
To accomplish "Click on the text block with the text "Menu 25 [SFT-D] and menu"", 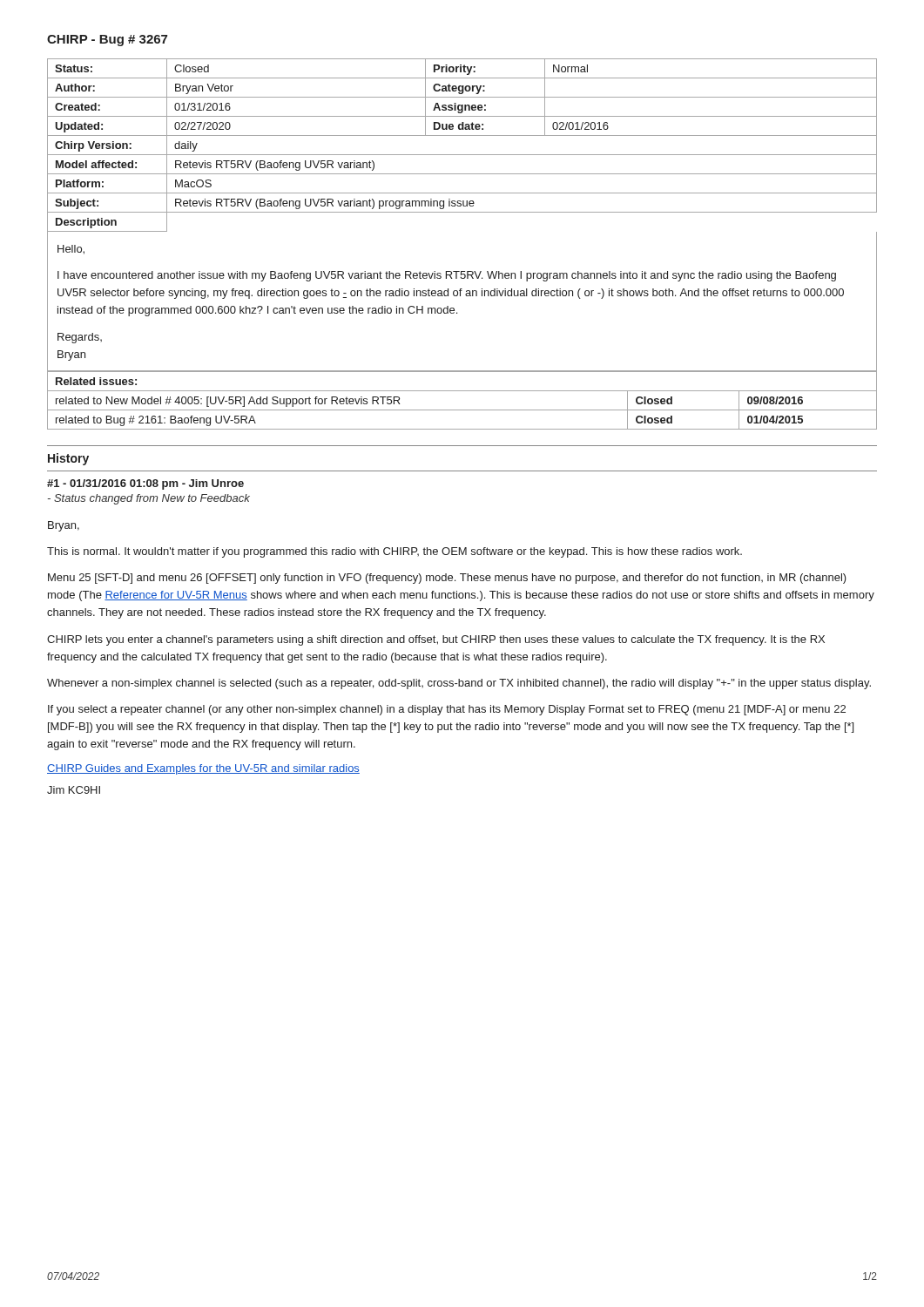I will [461, 595].
